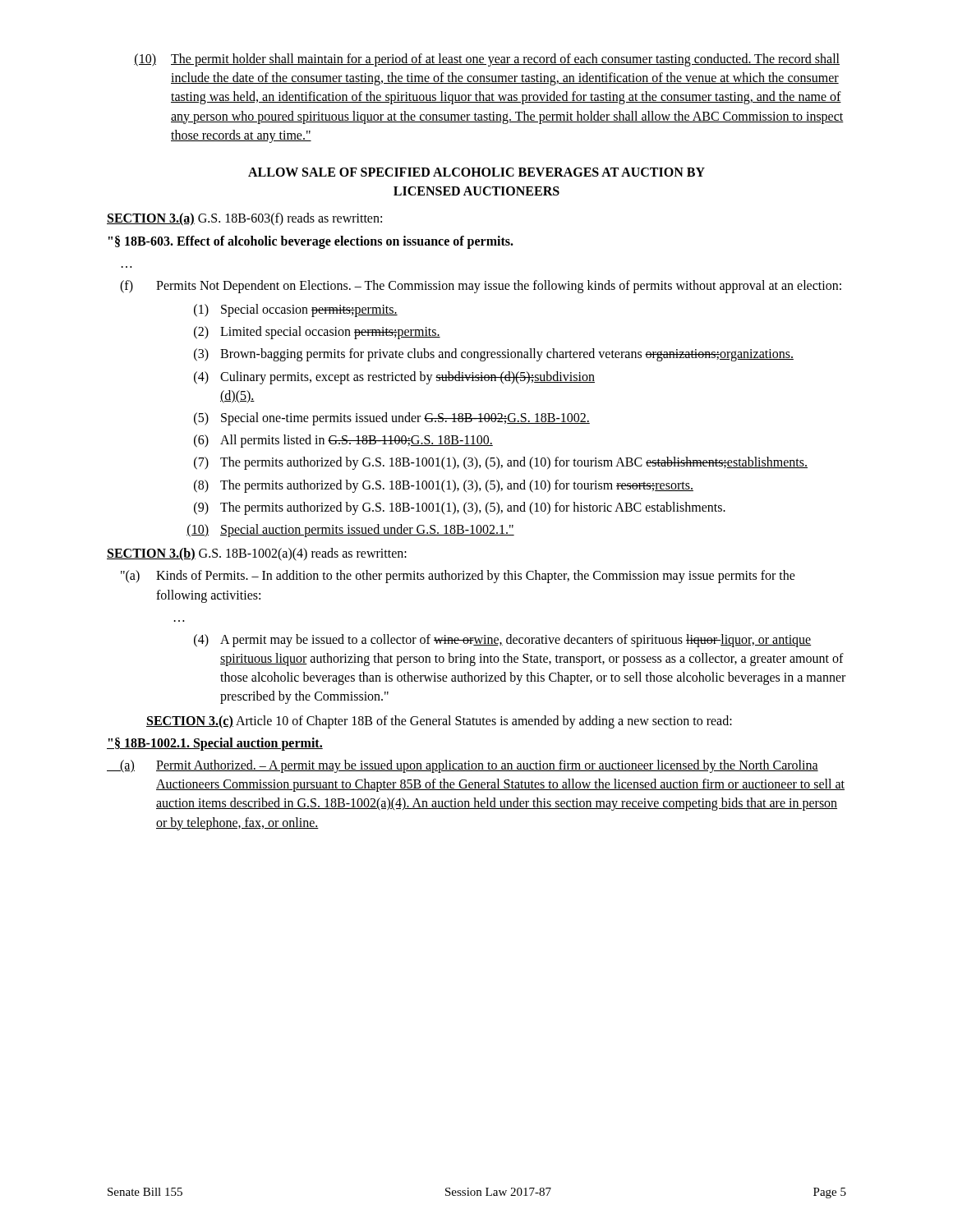953x1232 pixels.
Task: Click on the text block starting "SECTION 3.(a) G.S."
Action: pyautogui.click(x=245, y=218)
